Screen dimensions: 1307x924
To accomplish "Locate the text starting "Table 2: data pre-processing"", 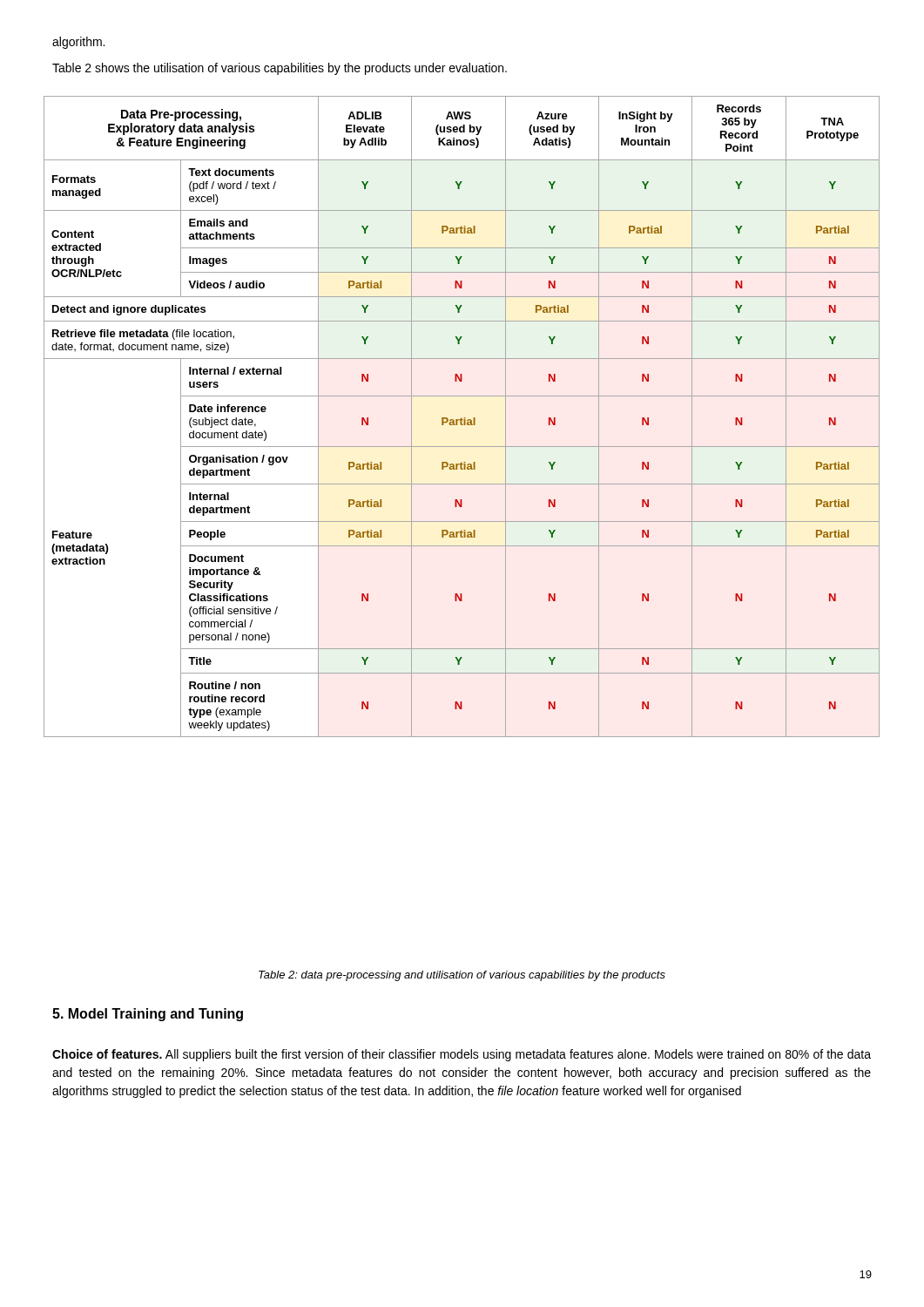I will (462, 975).
